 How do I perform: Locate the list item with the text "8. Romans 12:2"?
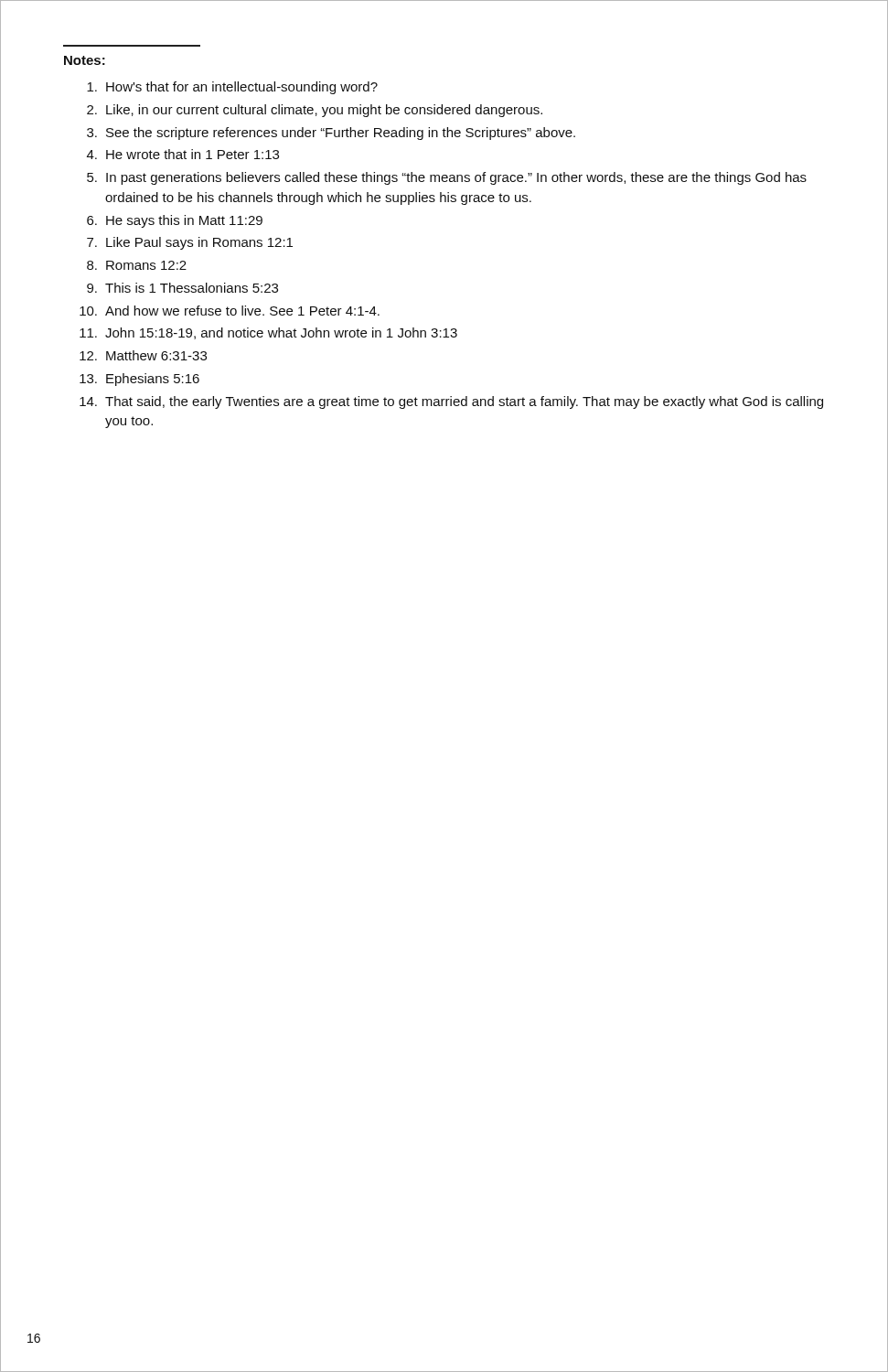(x=137, y=265)
